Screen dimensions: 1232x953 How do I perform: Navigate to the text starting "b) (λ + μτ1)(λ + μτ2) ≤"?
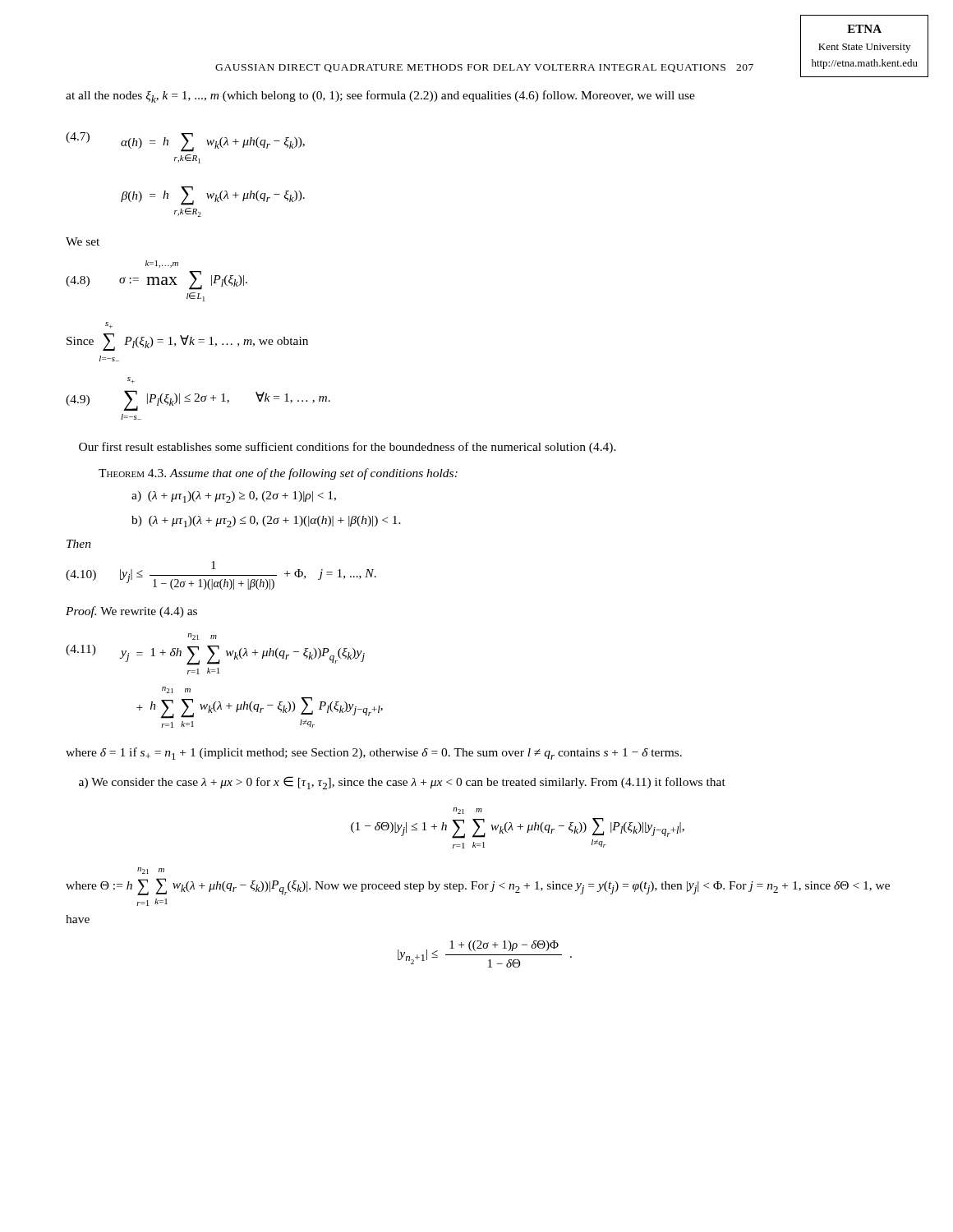click(x=266, y=521)
